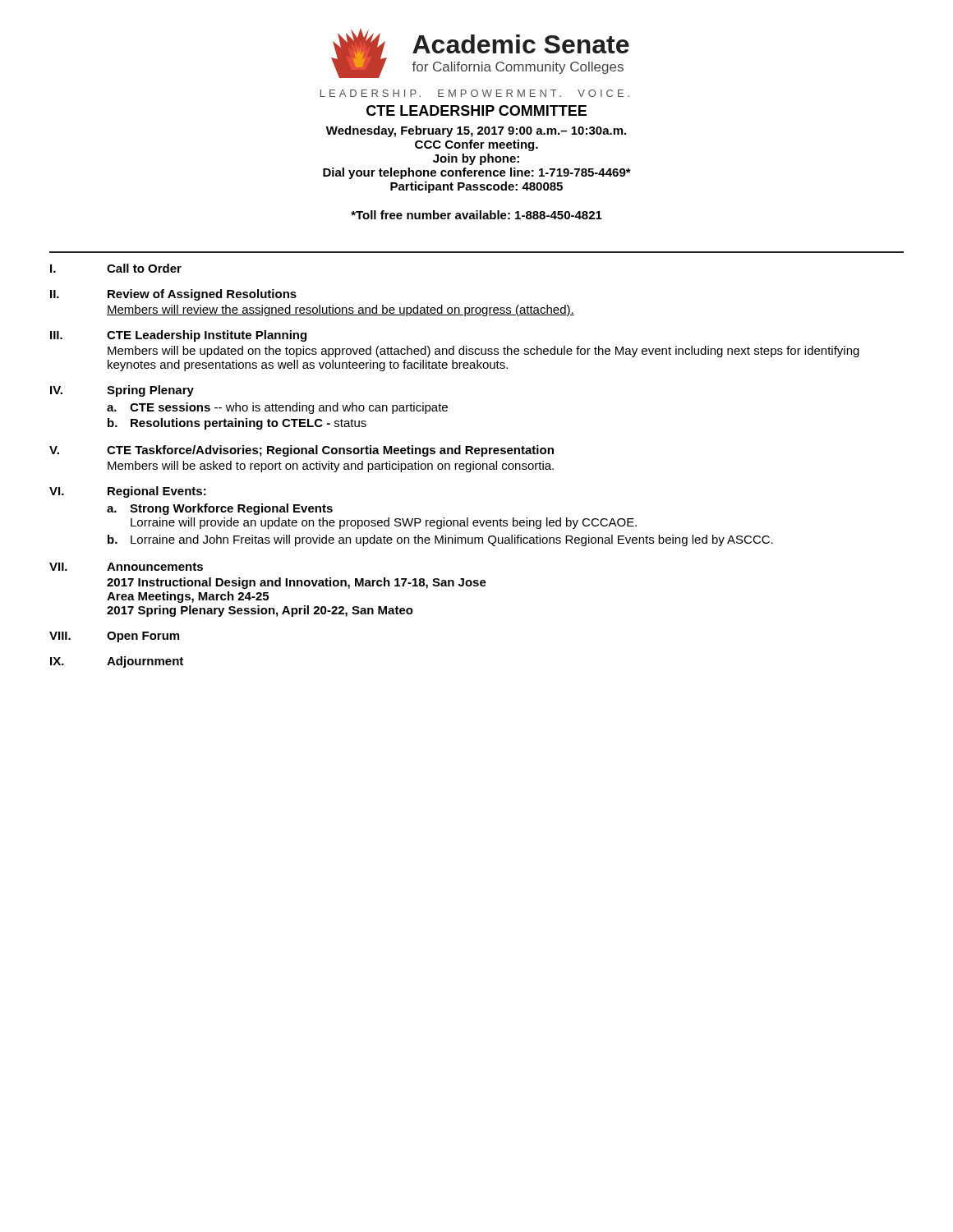Where is the passage that starts "III. CTE Leadership Institute"?
The image size is (953, 1232).
476,349
